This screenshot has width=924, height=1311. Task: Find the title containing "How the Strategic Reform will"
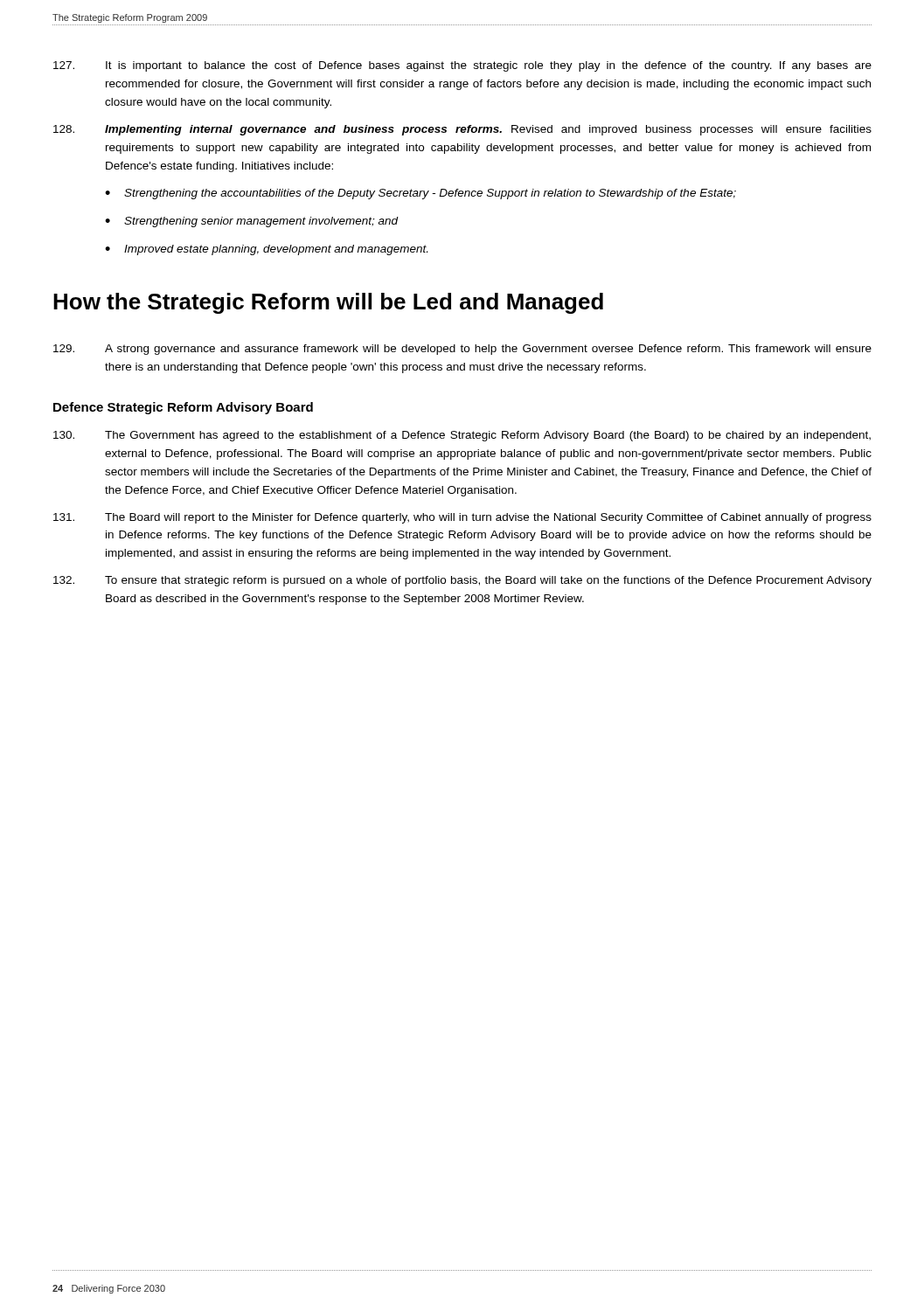pyautogui.click(x=328, y=301)
